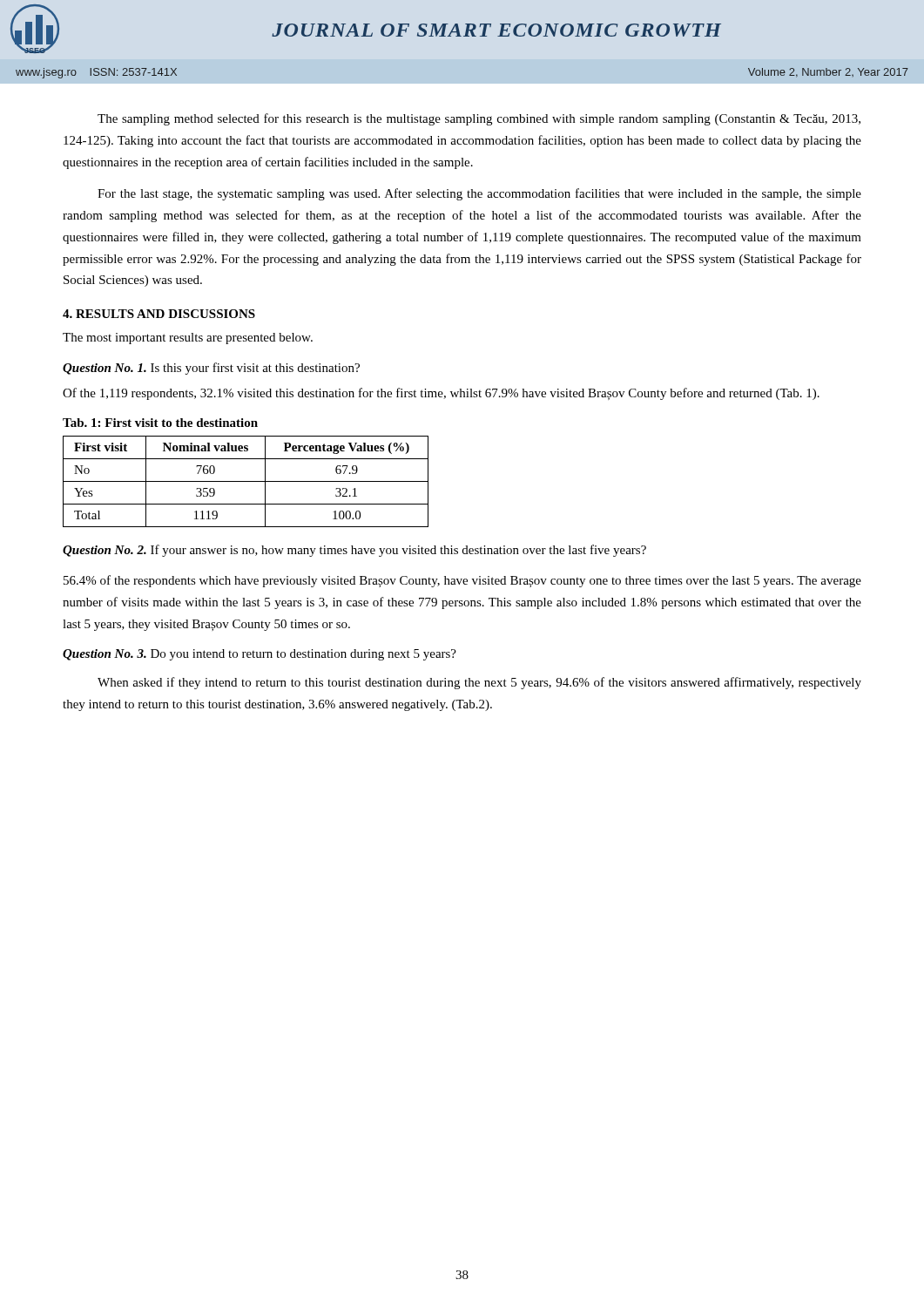Select the table
The height and width of the screenshot is (1307, 924).
click(x=462, y=482)
